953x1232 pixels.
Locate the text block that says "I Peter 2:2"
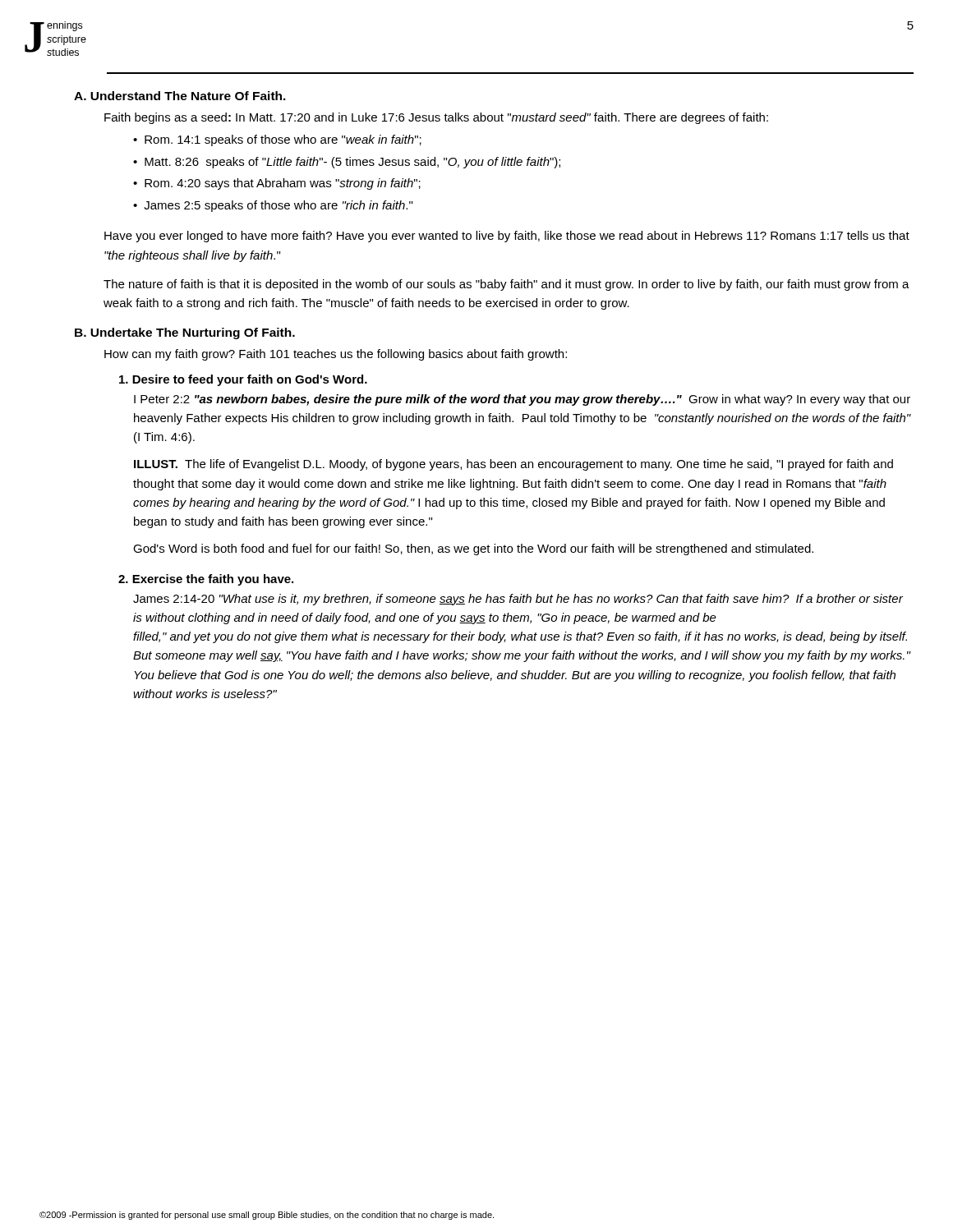522,417
